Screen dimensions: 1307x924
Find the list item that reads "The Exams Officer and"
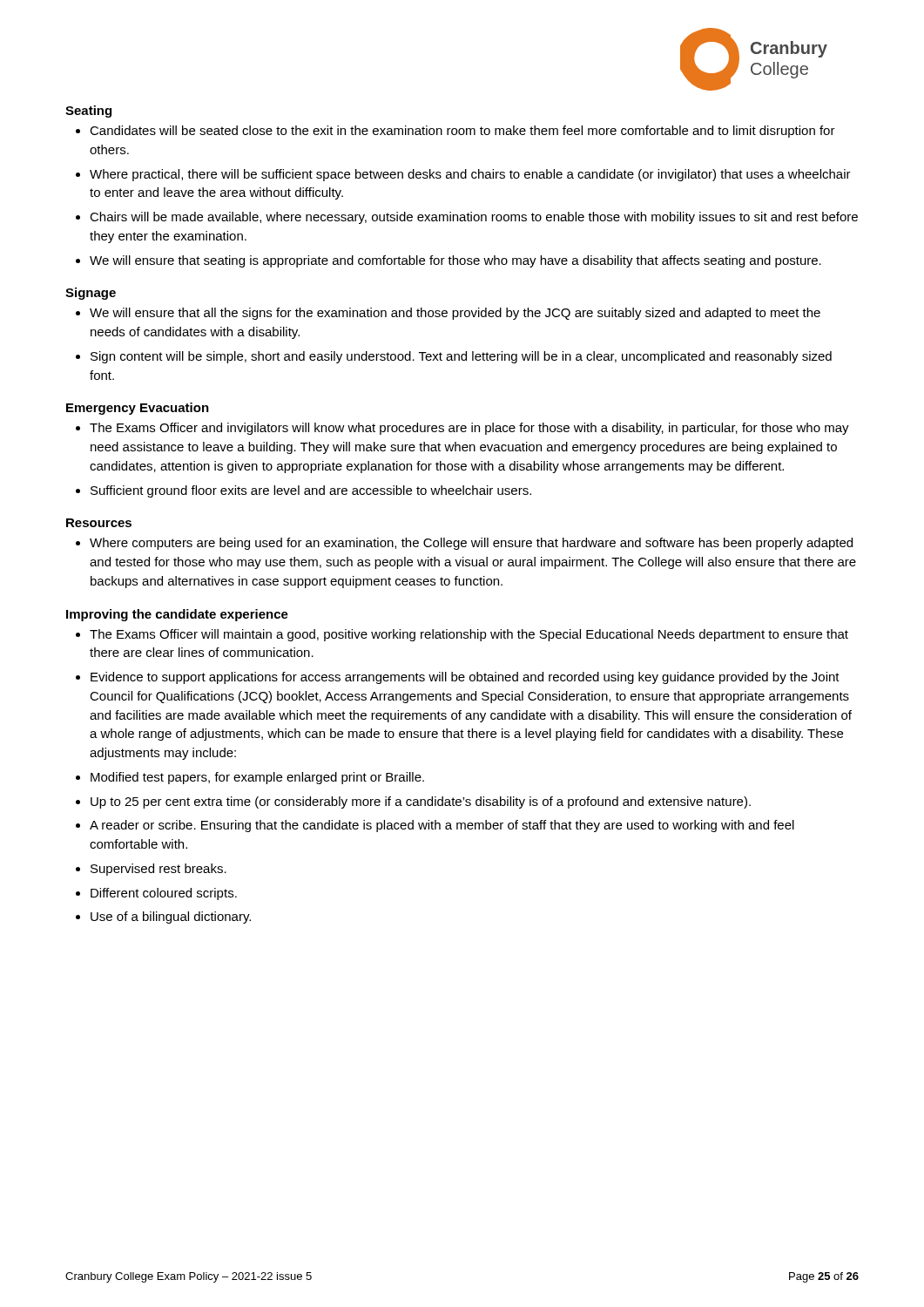[x=469, y=447]
